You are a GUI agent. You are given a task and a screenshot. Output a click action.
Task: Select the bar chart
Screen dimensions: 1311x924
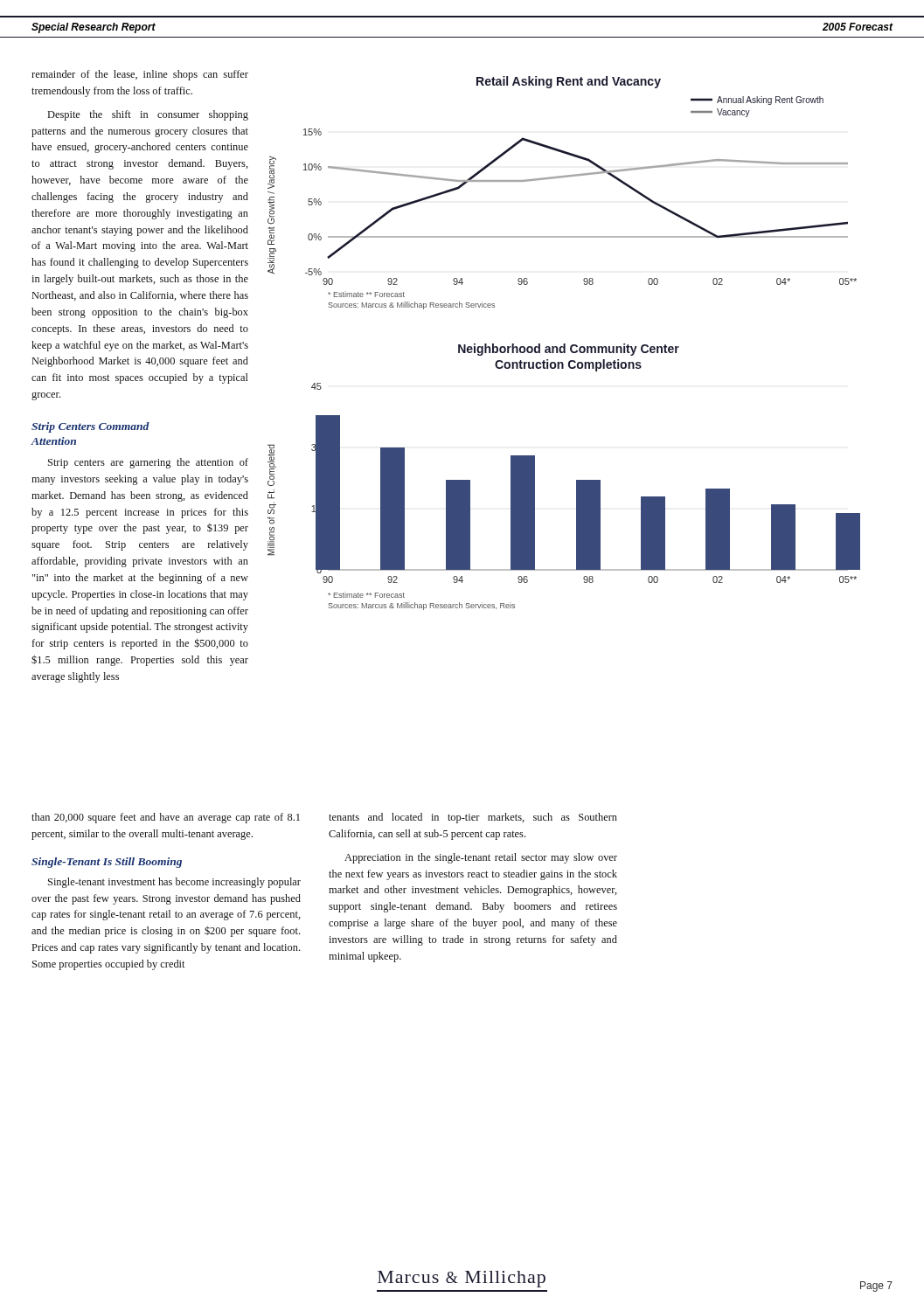(568, 475)
